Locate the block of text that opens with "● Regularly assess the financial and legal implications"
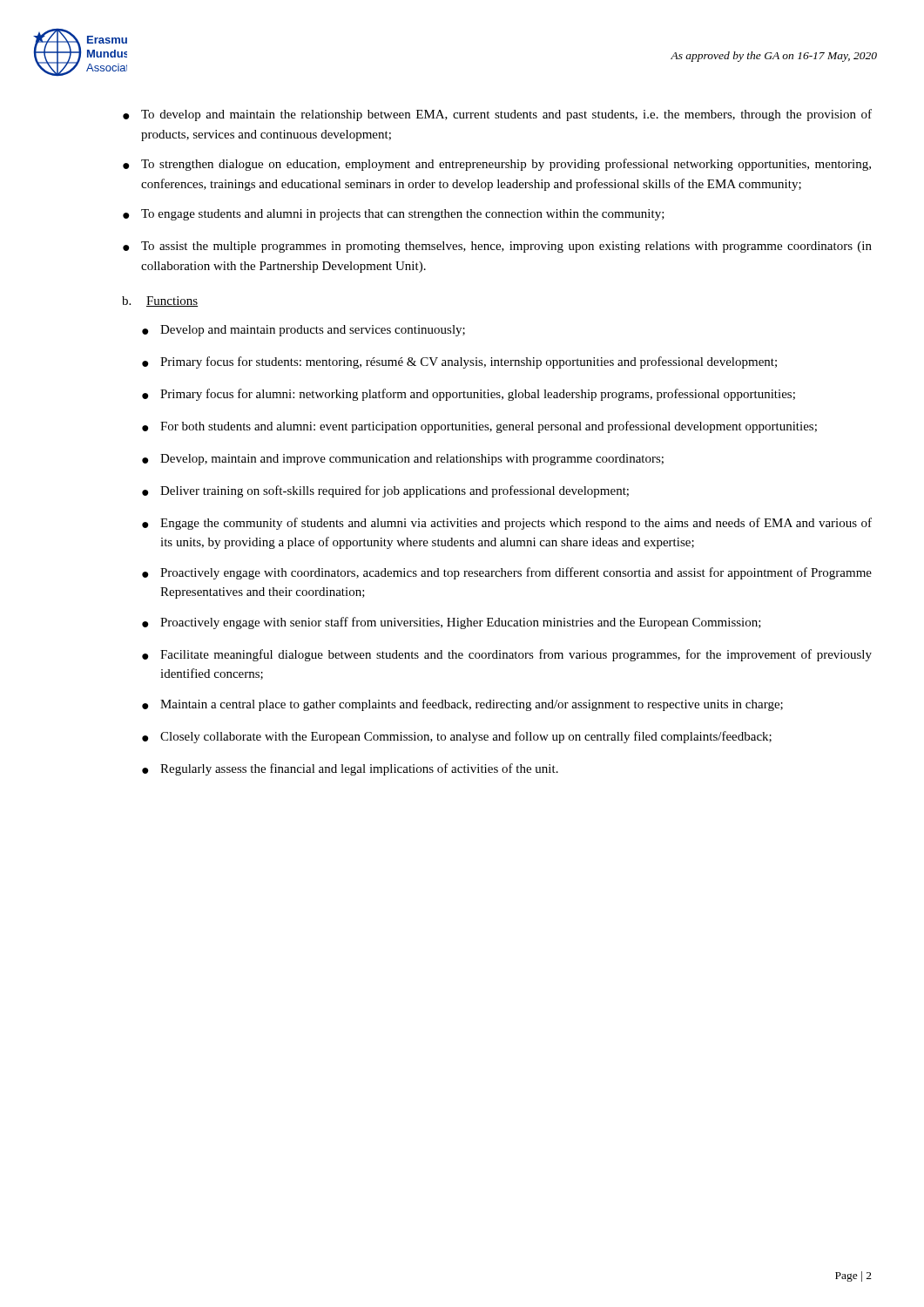This screenshot has width=924, height=1307. click(x=506, y=769)
